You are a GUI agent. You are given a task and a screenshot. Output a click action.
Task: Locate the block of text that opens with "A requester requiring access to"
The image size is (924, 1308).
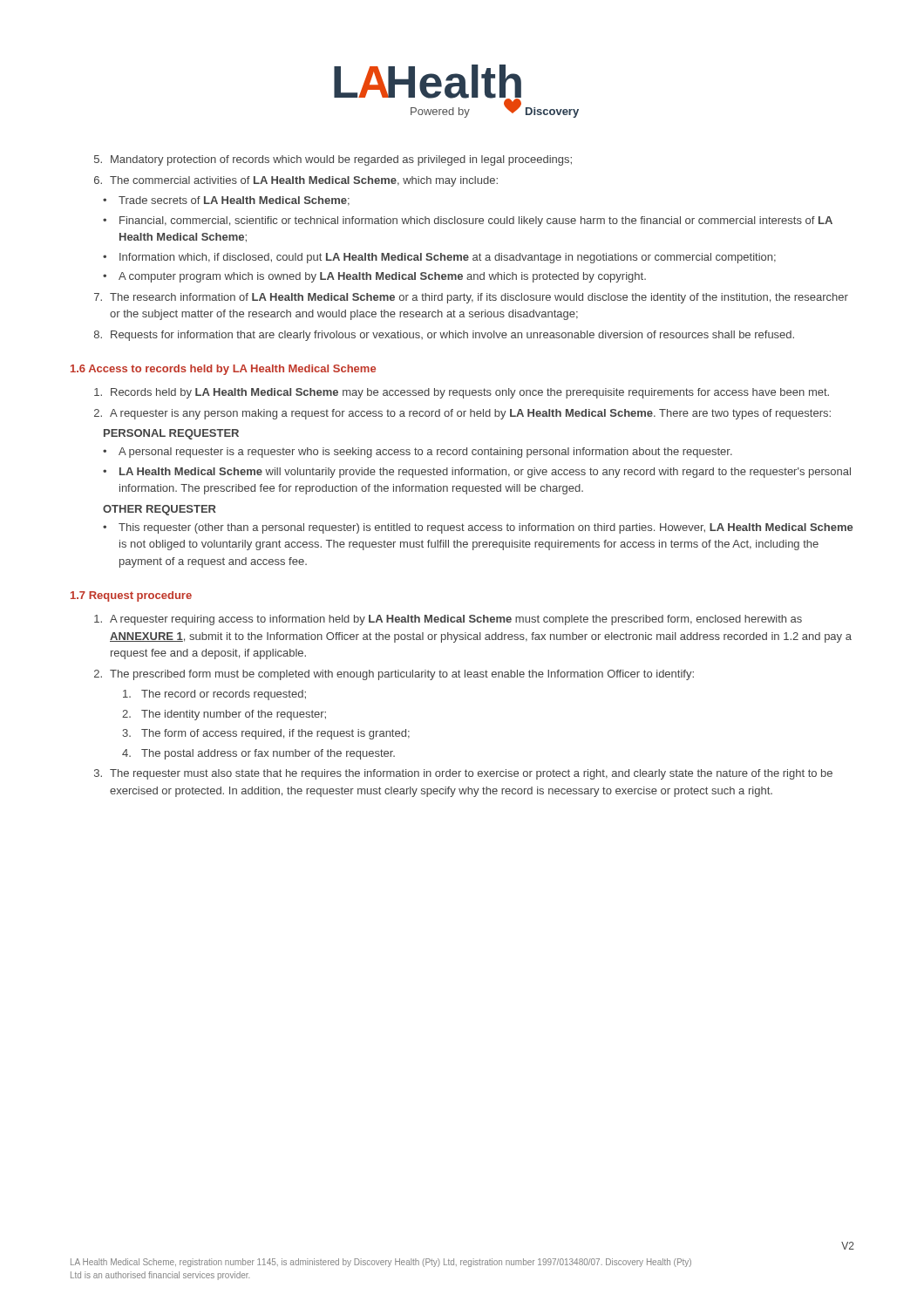[x=462, y=636]
